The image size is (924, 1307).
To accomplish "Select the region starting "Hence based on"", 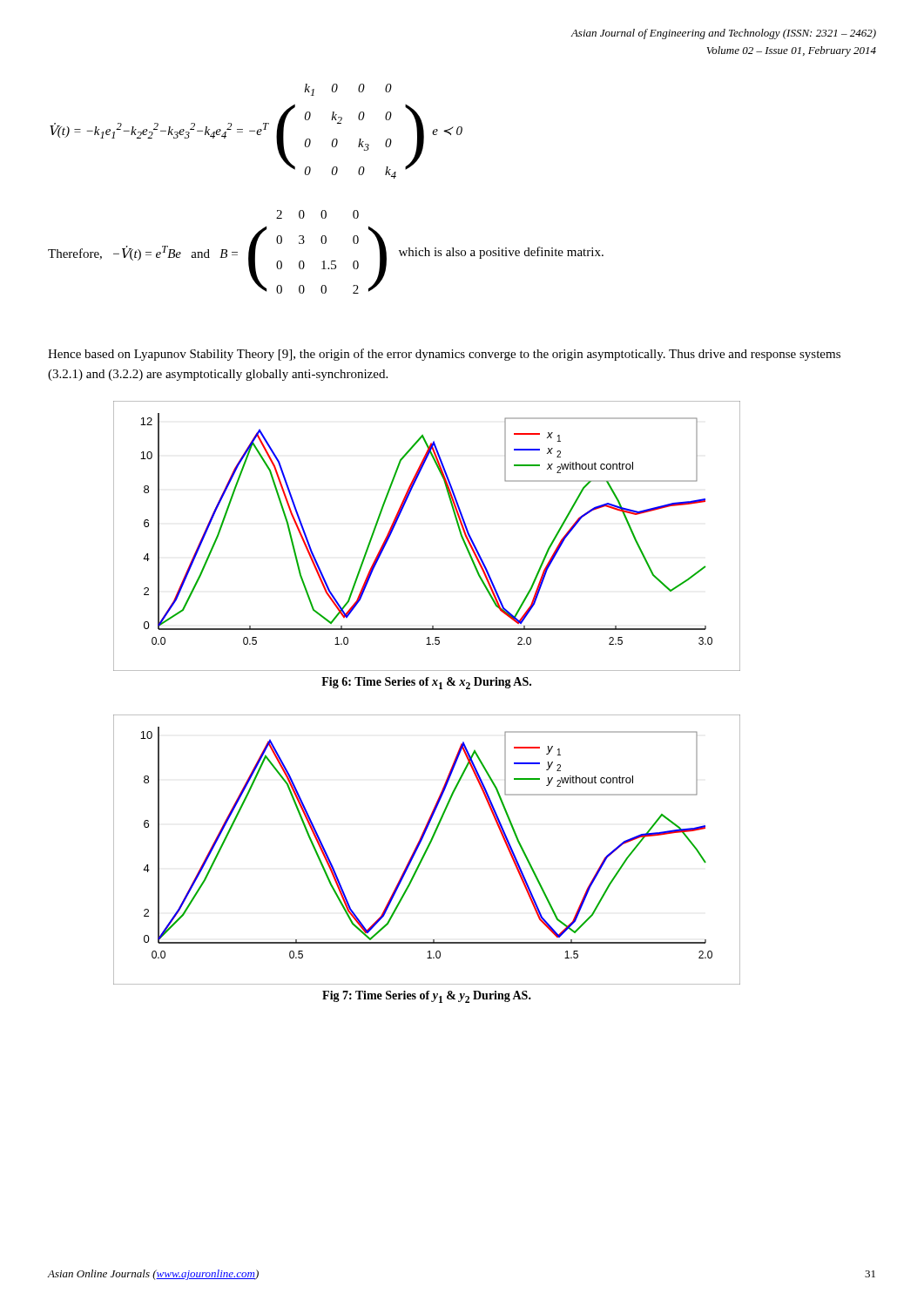I will click(444, 364).
